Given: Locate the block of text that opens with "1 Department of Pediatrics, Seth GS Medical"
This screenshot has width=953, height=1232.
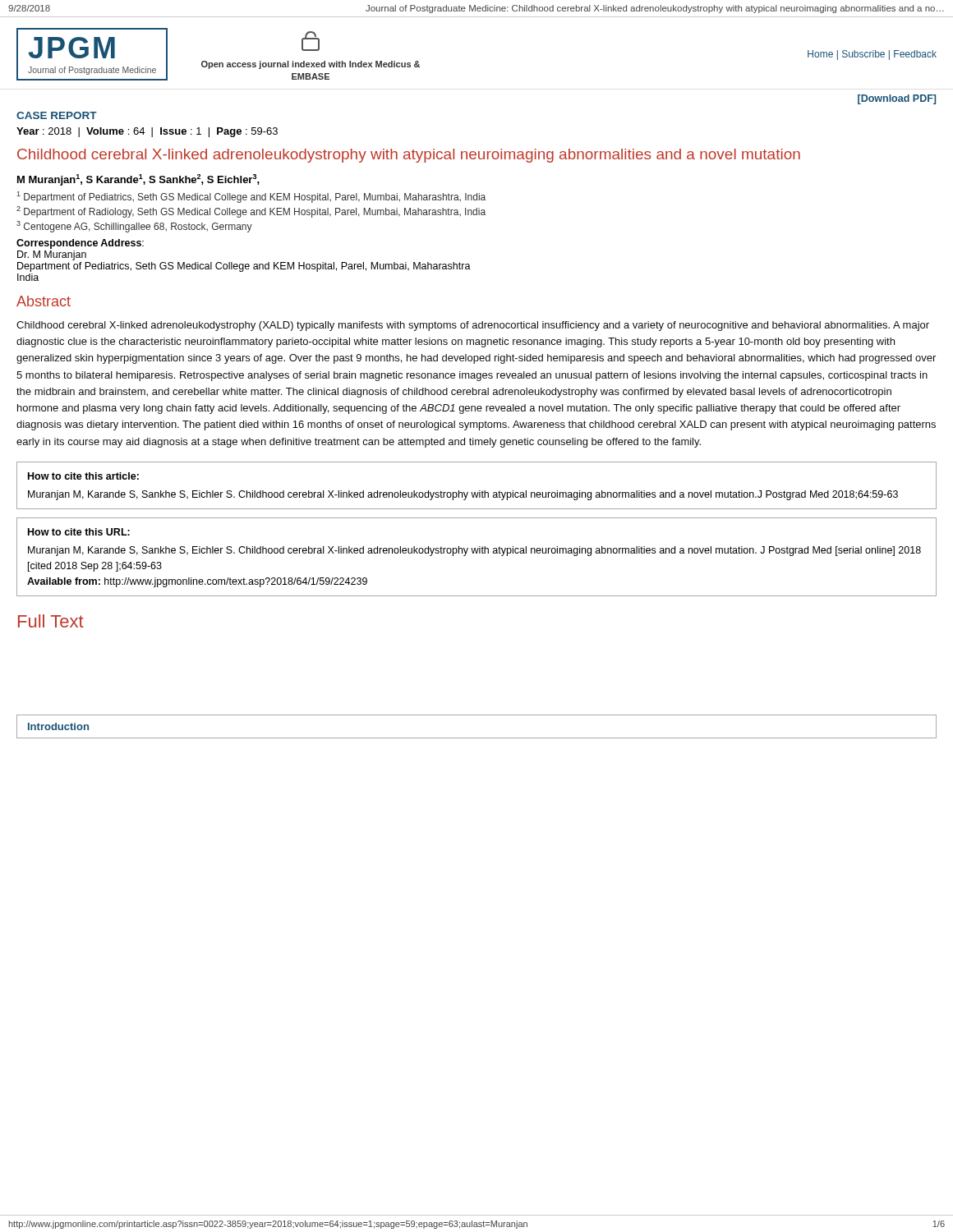Looking at the screenshot, I should pyautogui.click(x=251, y=196).
